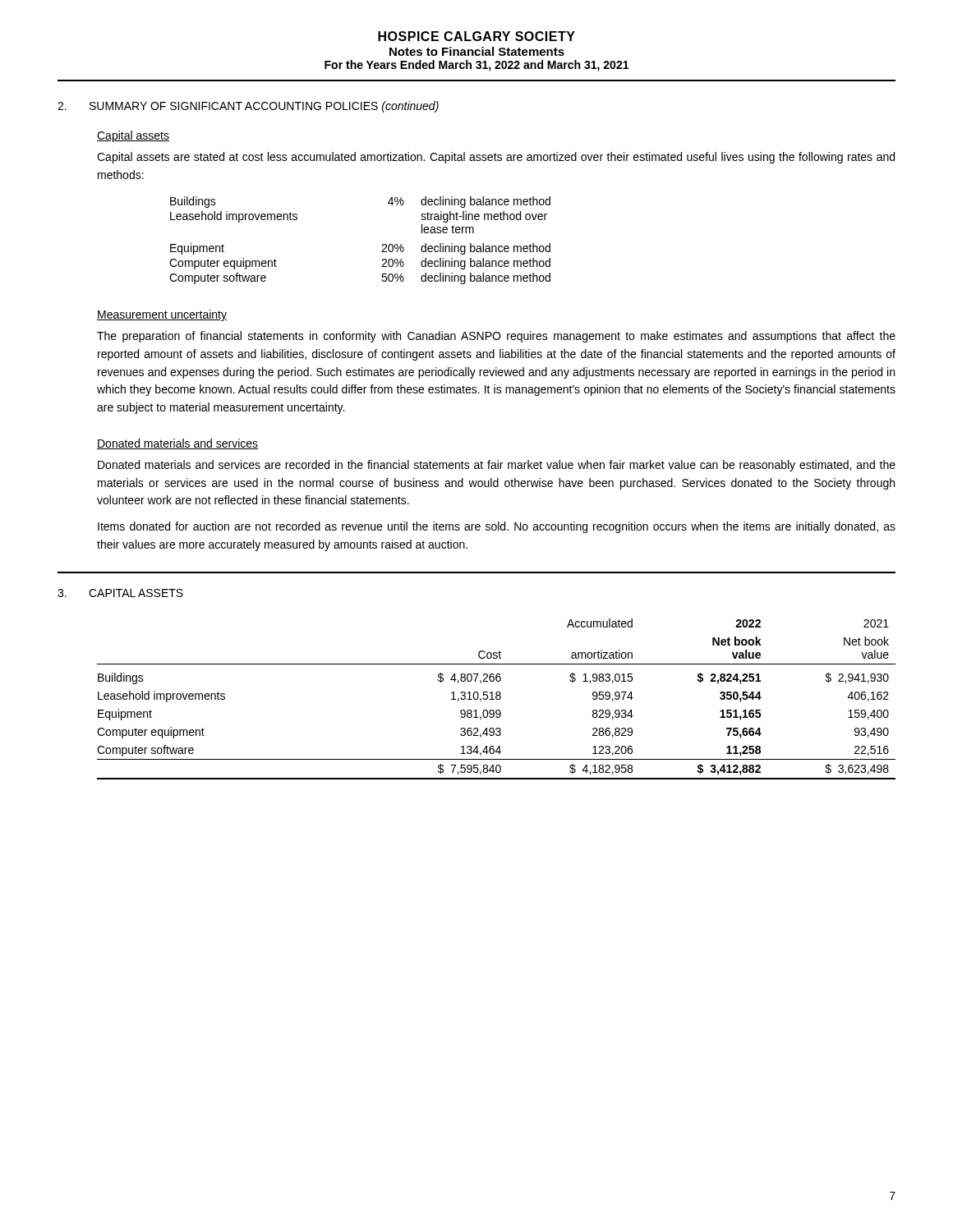Locate the section header that opens with "2. SUMMARY OF SIGNIFICANT ACCOUNTING"
Image resolution: width=953 pixels, height=1232 pixels.
248,106
